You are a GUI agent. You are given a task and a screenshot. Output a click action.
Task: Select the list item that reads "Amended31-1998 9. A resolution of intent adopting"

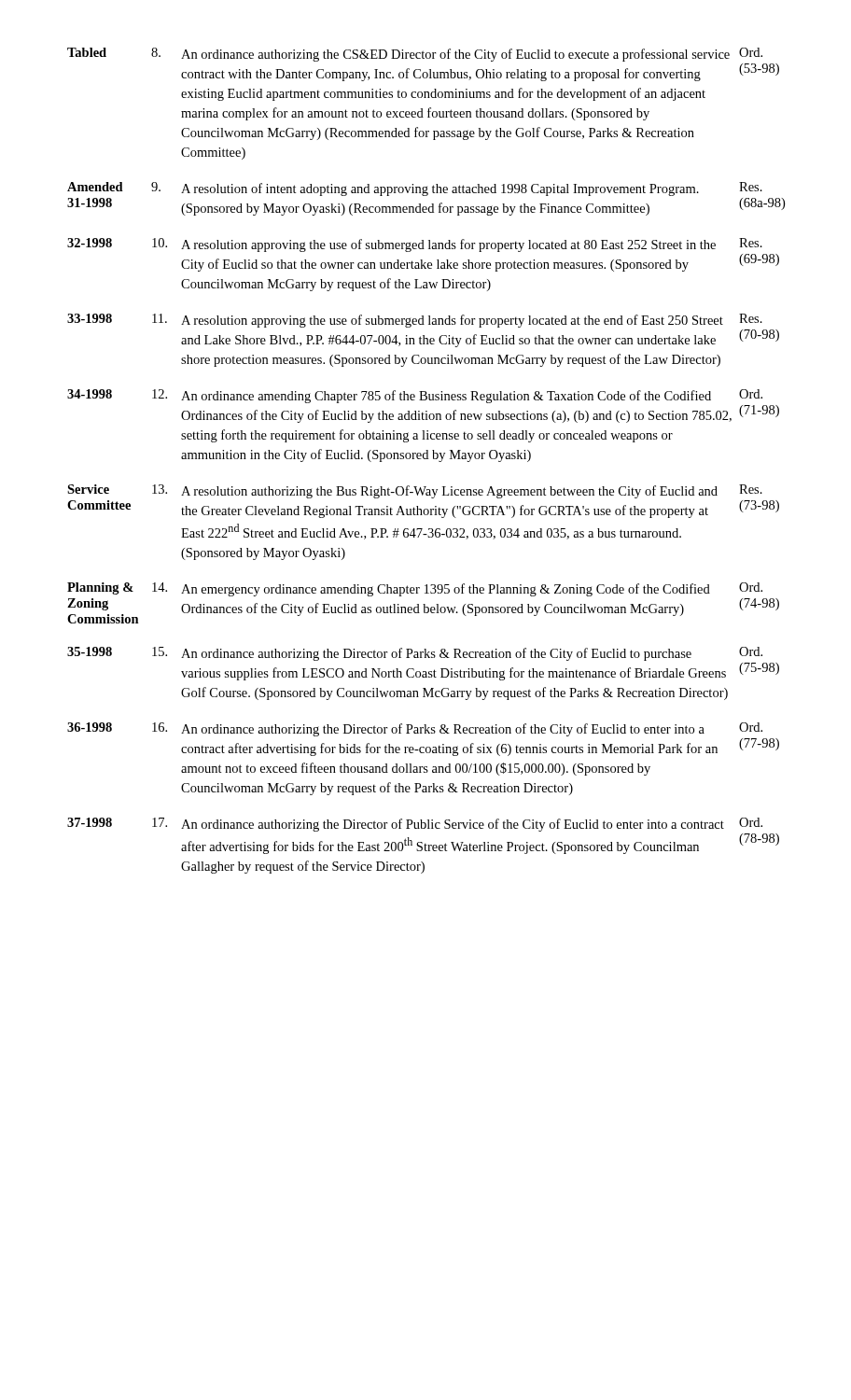point(431,199)
